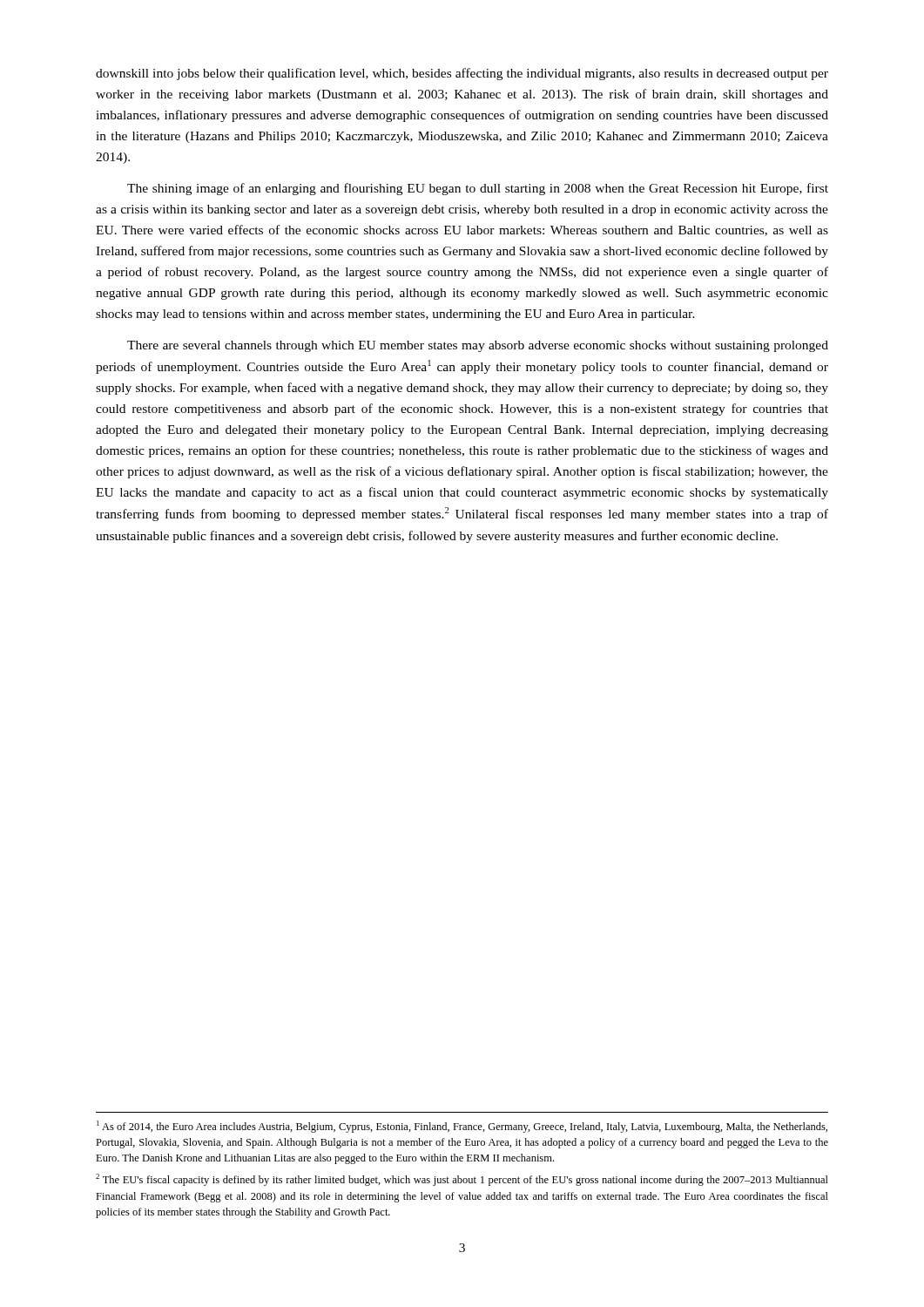Locate the footnote containing "2 The EU's fiscal"

click(462, 1195)
